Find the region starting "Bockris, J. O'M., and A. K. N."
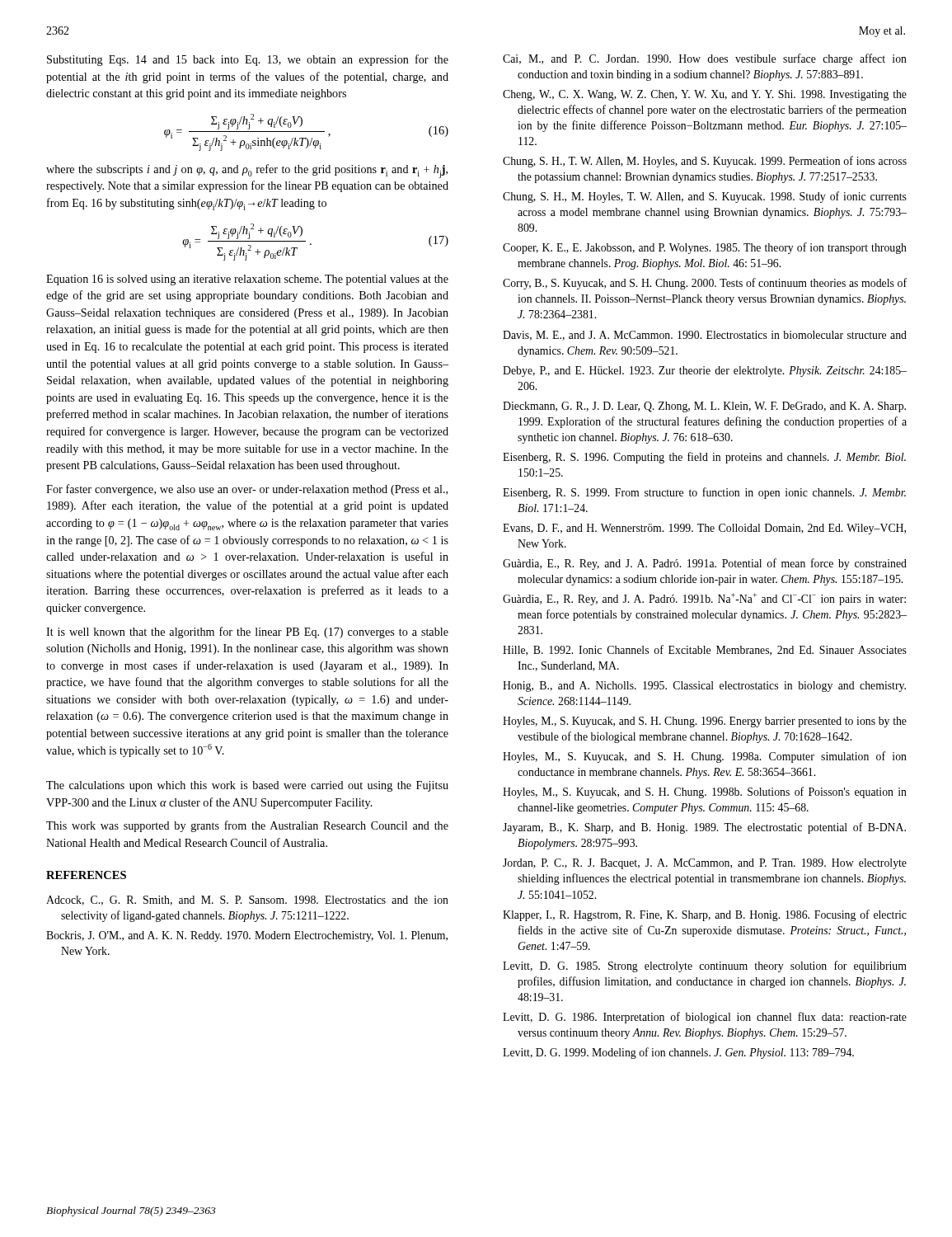 pyautogui.click(x=247, y=943)
